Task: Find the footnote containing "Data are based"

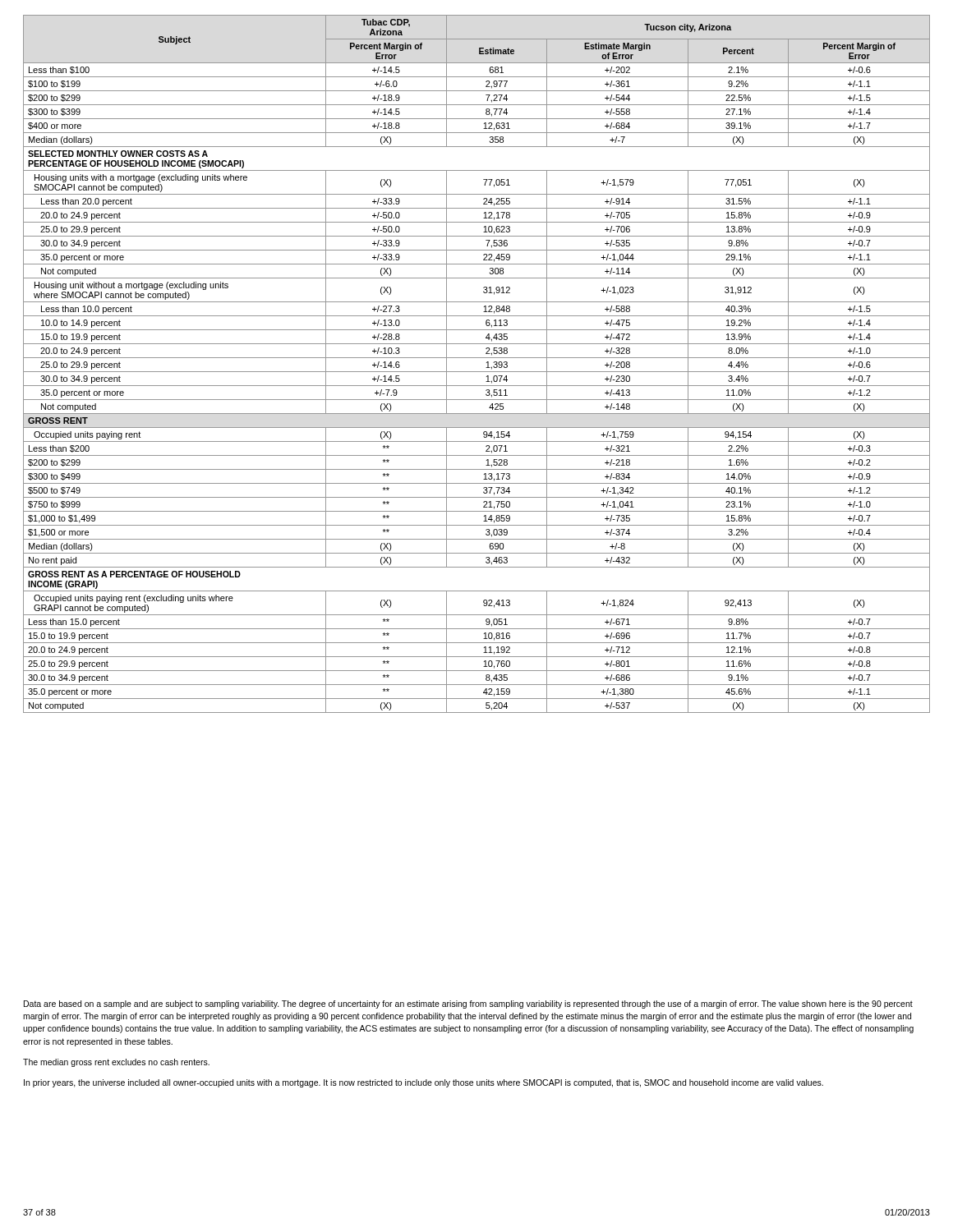Action: 468,1022
